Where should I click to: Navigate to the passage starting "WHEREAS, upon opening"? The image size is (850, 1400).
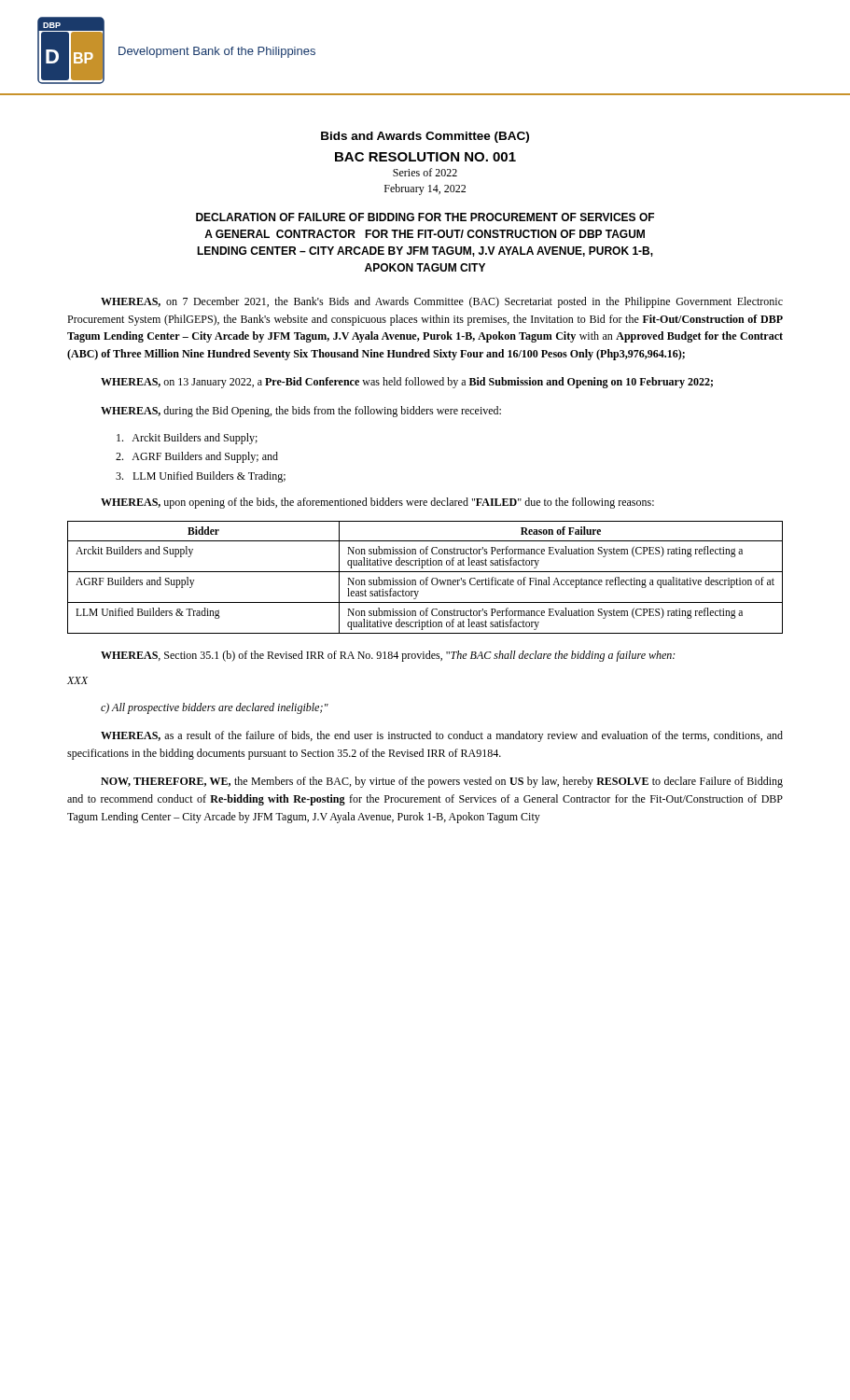tap(425, 503)
